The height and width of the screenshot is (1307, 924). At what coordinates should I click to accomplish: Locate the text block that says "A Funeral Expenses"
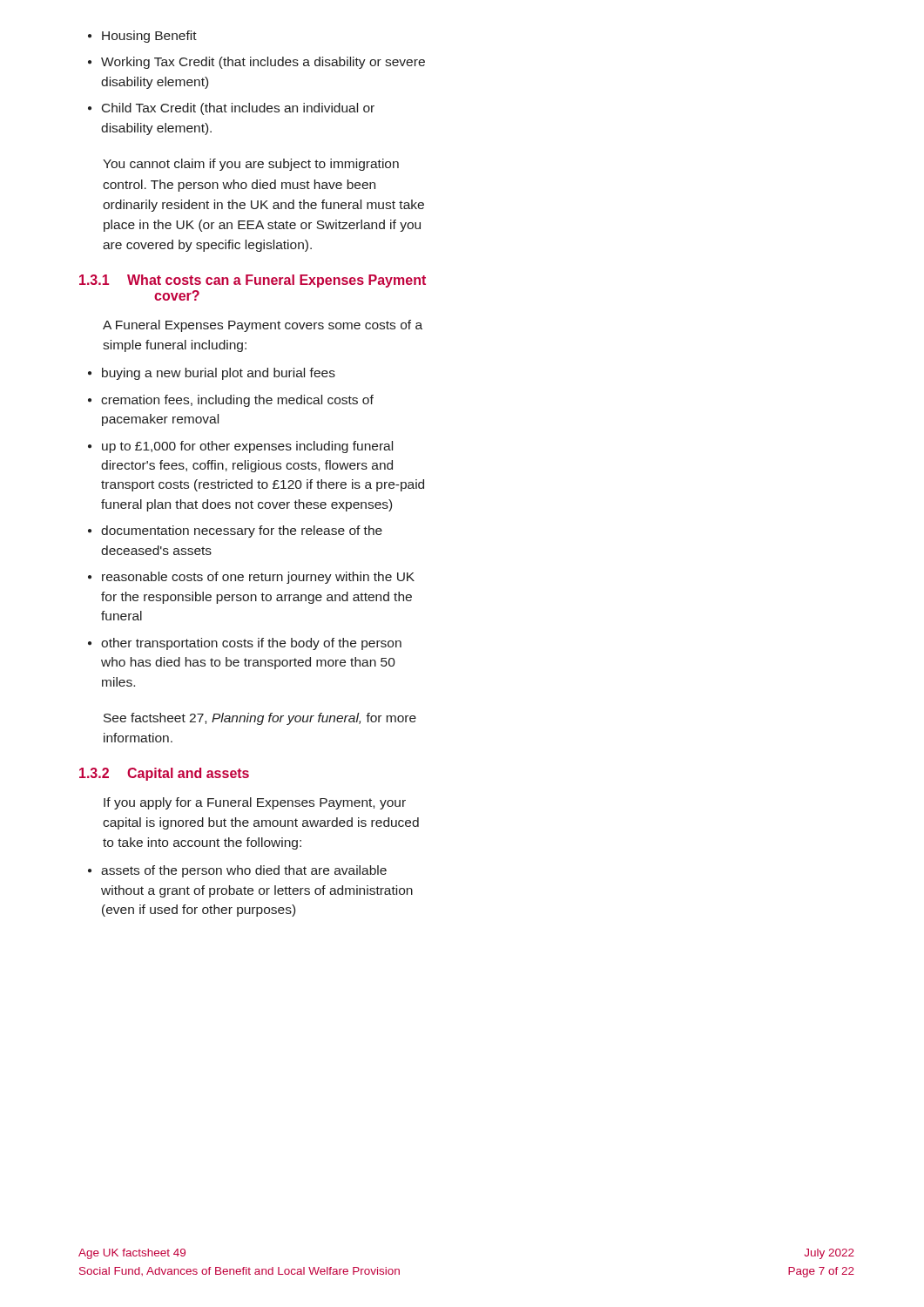(x=263, y=334)
